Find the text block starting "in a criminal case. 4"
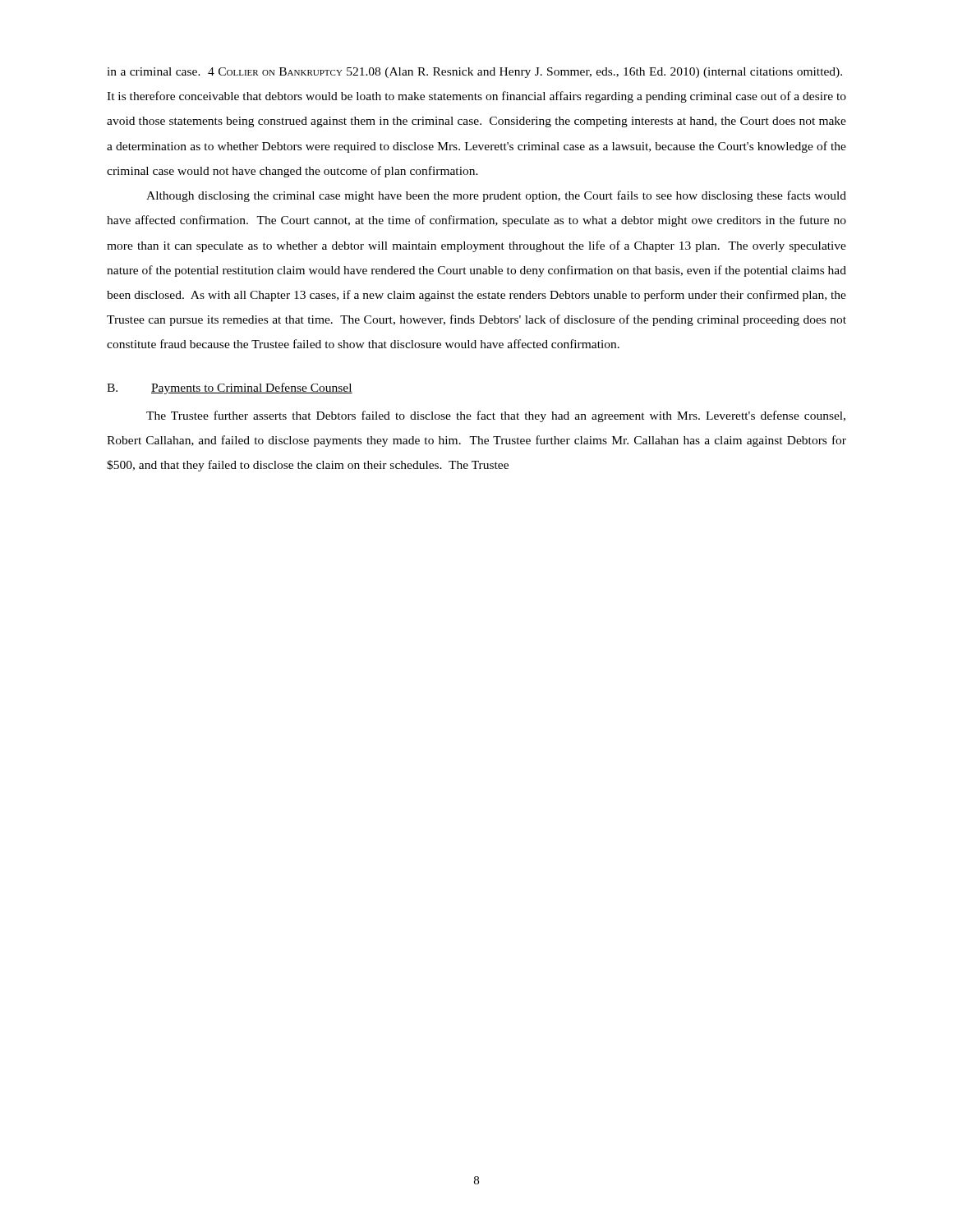 (x=476, y=121)
